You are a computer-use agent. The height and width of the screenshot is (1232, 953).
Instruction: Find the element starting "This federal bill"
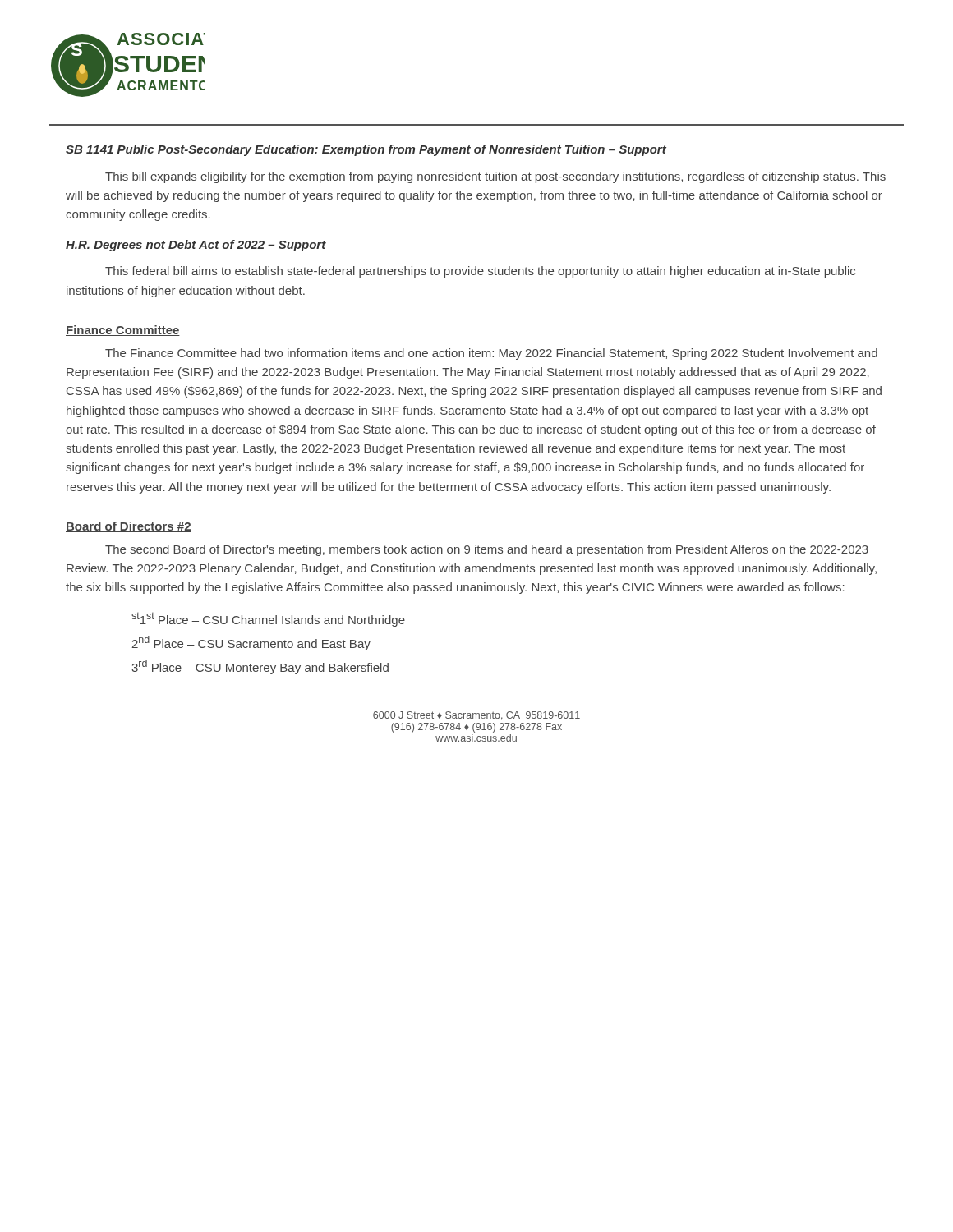click(476, 281)
